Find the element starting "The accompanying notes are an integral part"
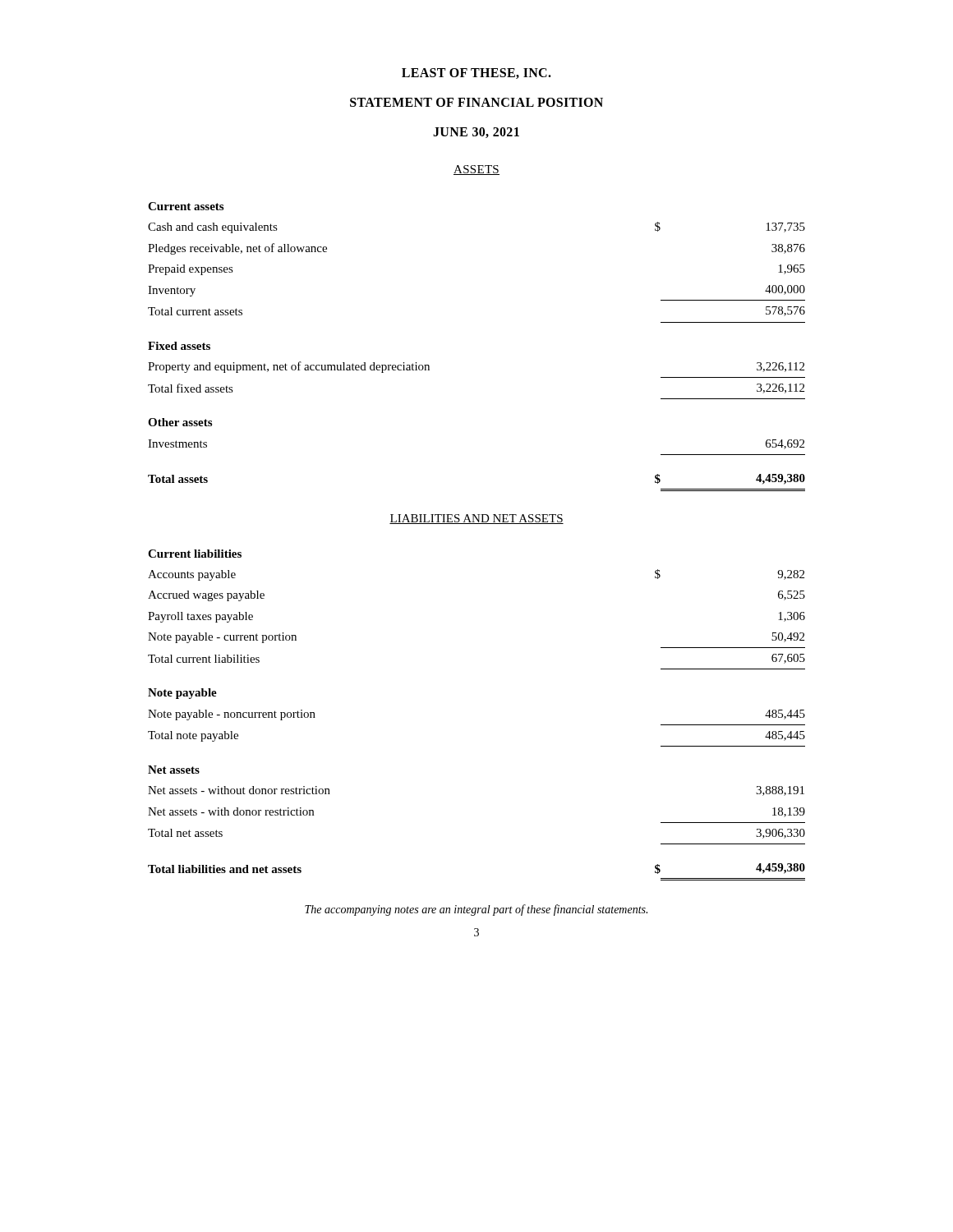Image resolution: width=953 pixels, height=1232 pixels. (x=476, y=910)
